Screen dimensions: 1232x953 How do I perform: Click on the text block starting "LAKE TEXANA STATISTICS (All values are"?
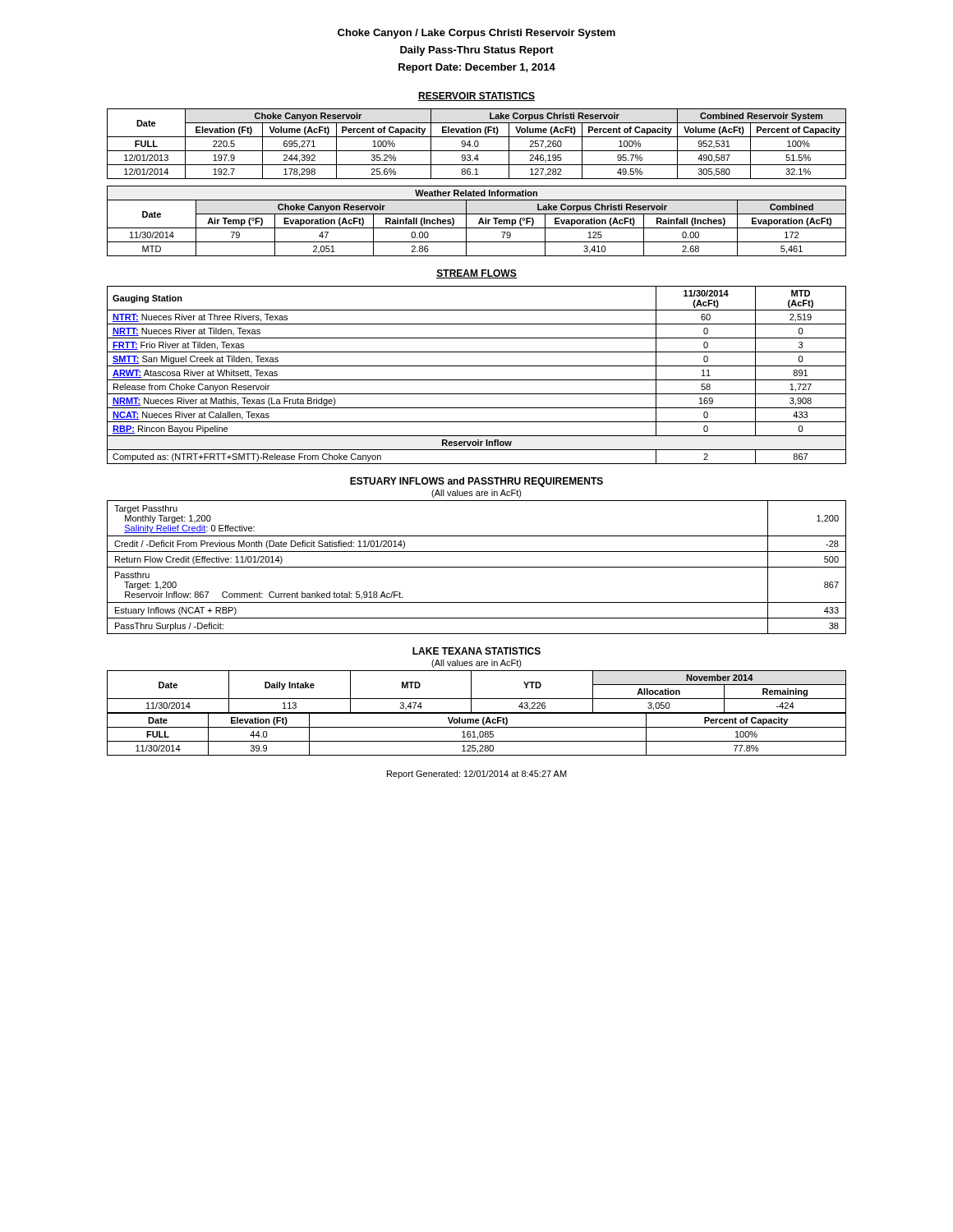point(476,657)
